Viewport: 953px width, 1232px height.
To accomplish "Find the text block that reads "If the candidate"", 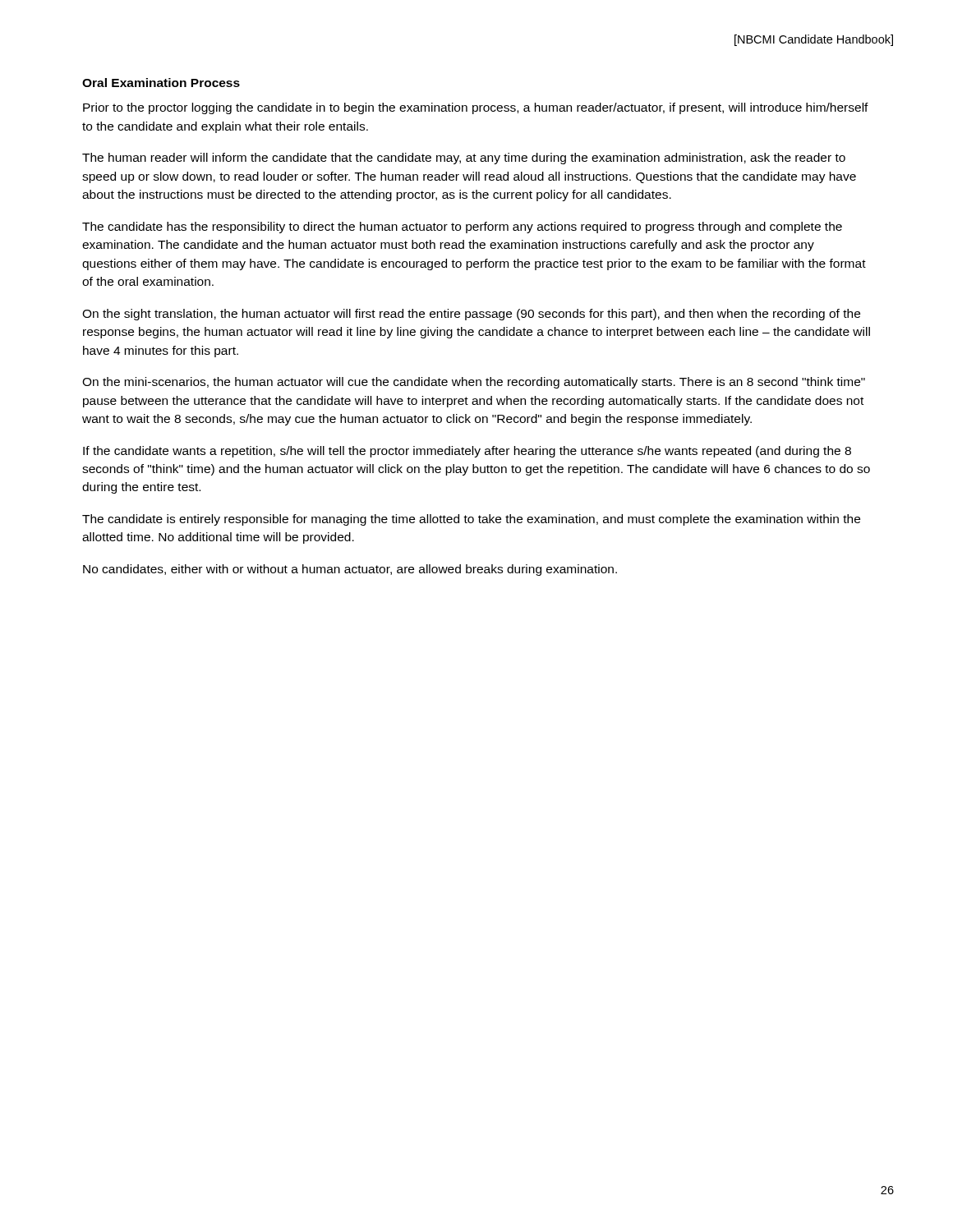I will point(476,469).
